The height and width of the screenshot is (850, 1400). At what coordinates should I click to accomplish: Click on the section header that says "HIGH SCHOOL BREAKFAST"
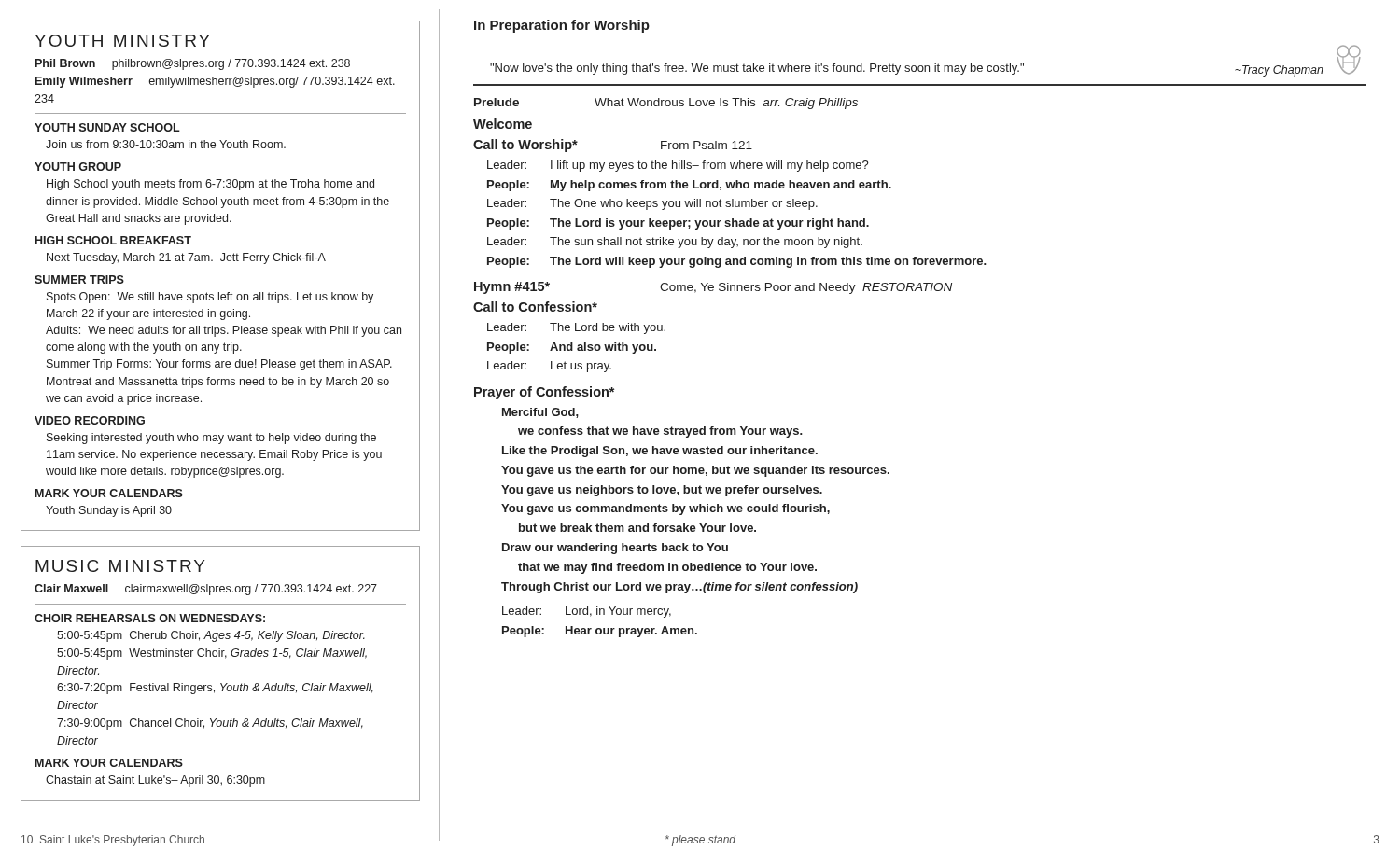[x=113, y=240]
